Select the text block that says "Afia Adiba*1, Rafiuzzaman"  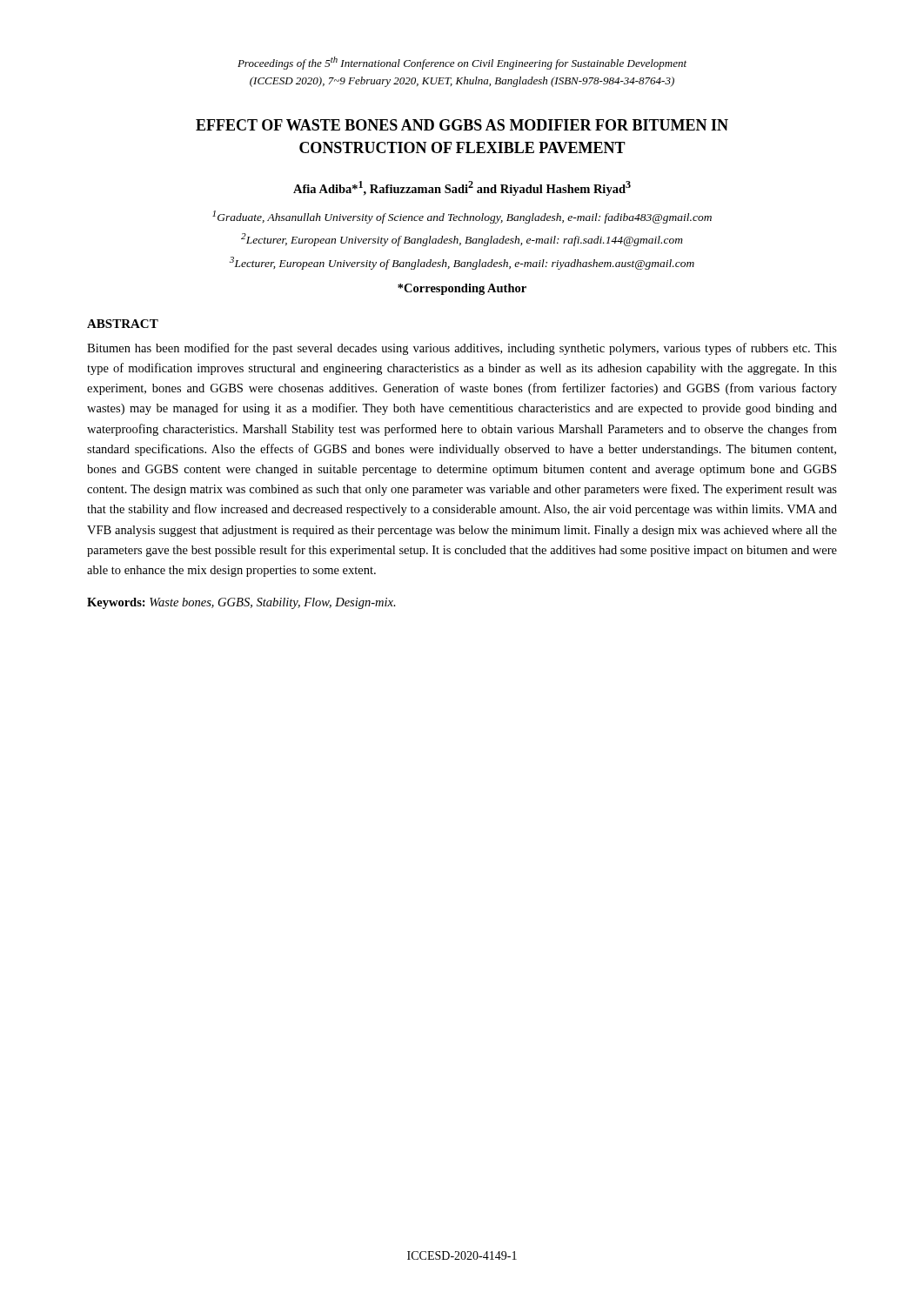click(x=462, y=187)
